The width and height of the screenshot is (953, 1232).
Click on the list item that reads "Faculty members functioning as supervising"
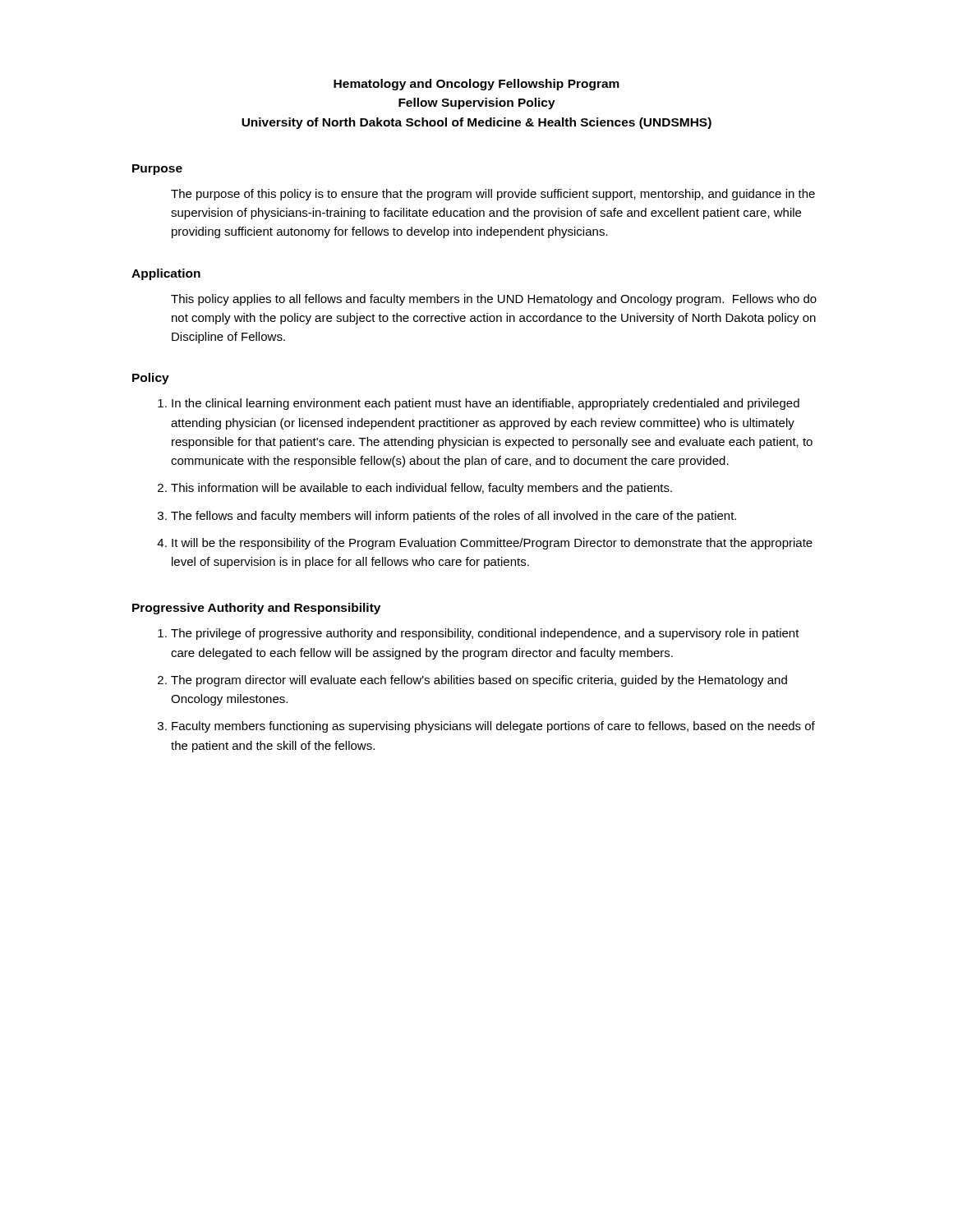493,735
